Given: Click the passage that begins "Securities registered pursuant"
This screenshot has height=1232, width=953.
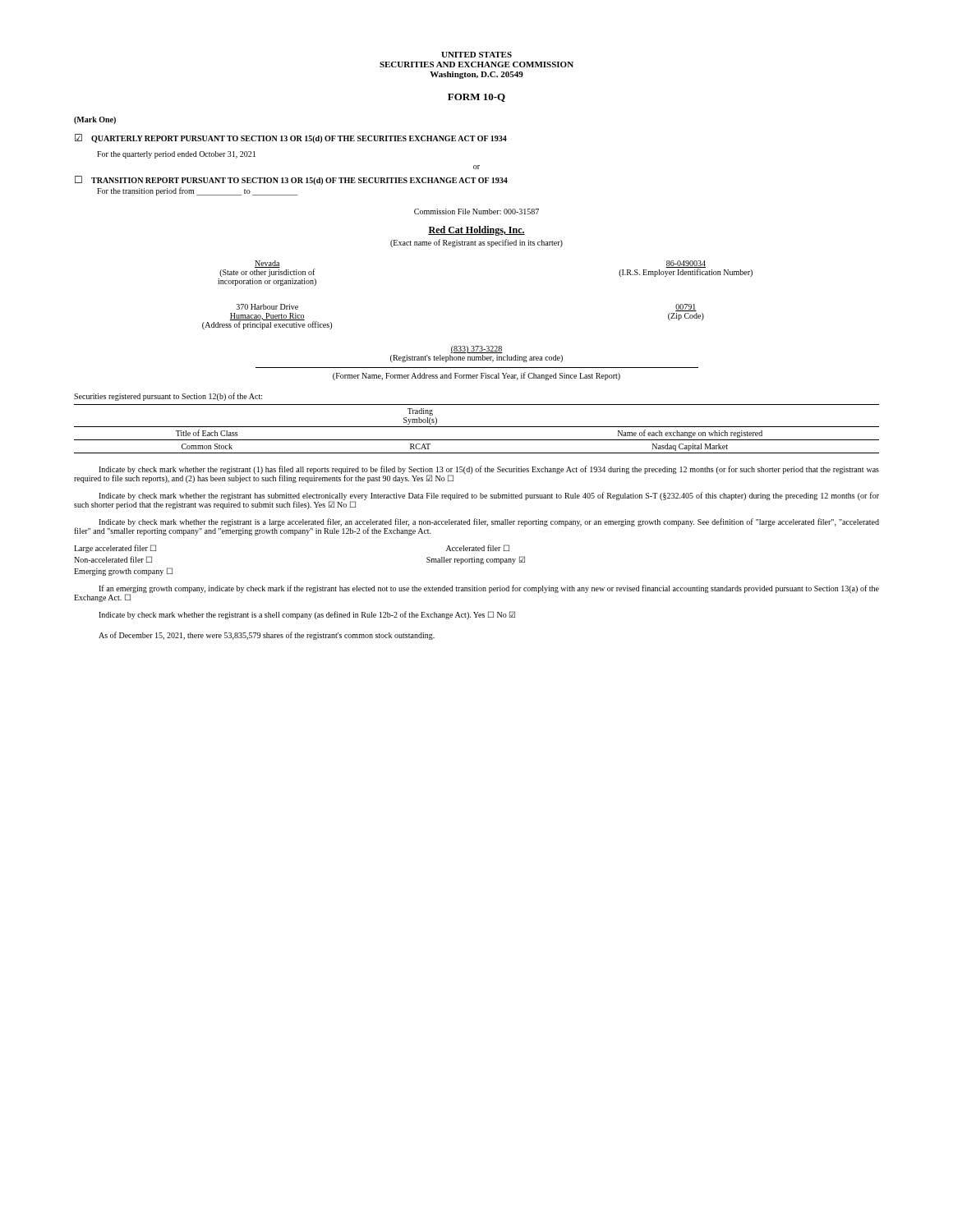Looking at the screenshot, I should [x=168, y=396].
